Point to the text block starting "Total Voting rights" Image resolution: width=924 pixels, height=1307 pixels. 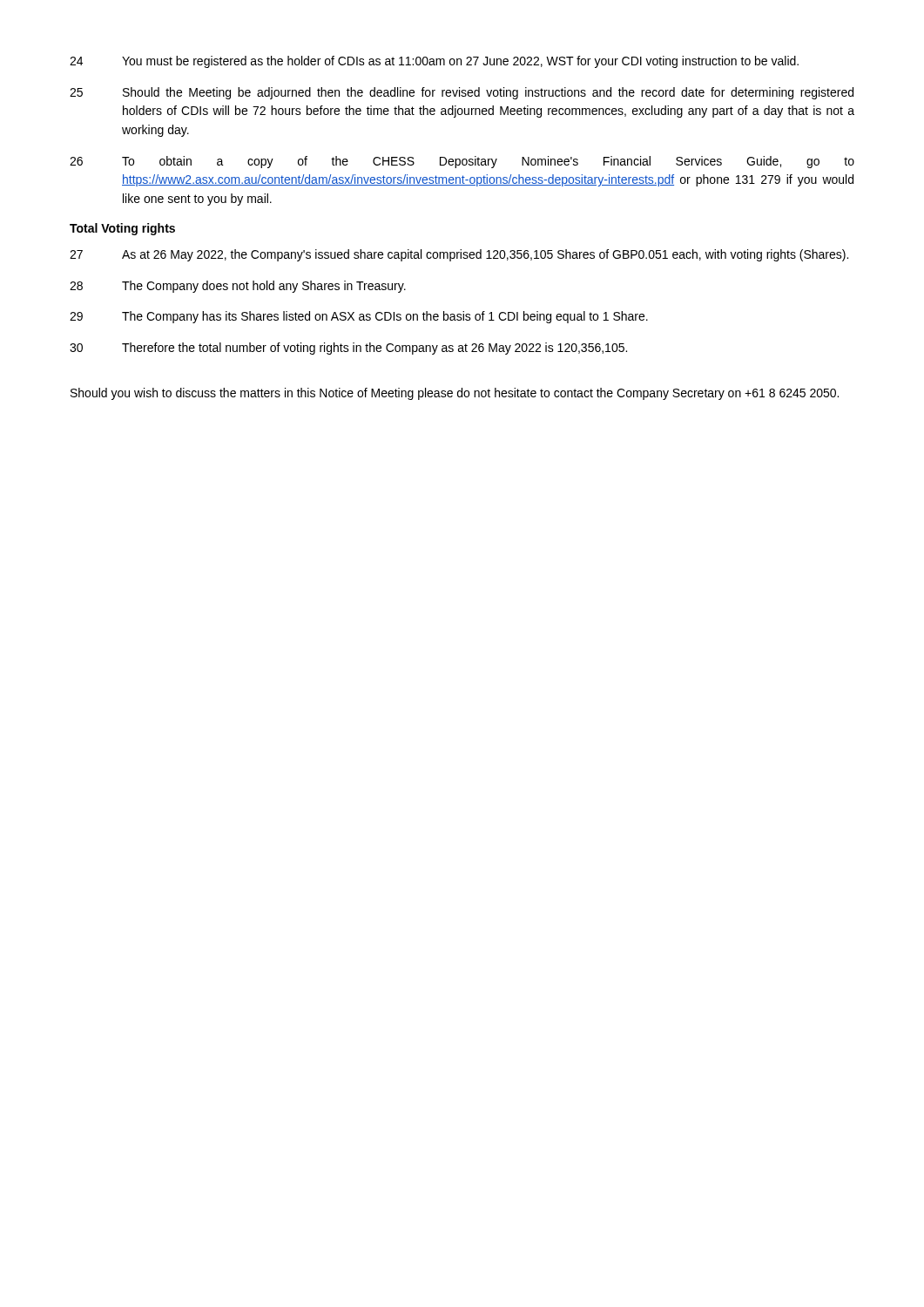coord(123,228)
